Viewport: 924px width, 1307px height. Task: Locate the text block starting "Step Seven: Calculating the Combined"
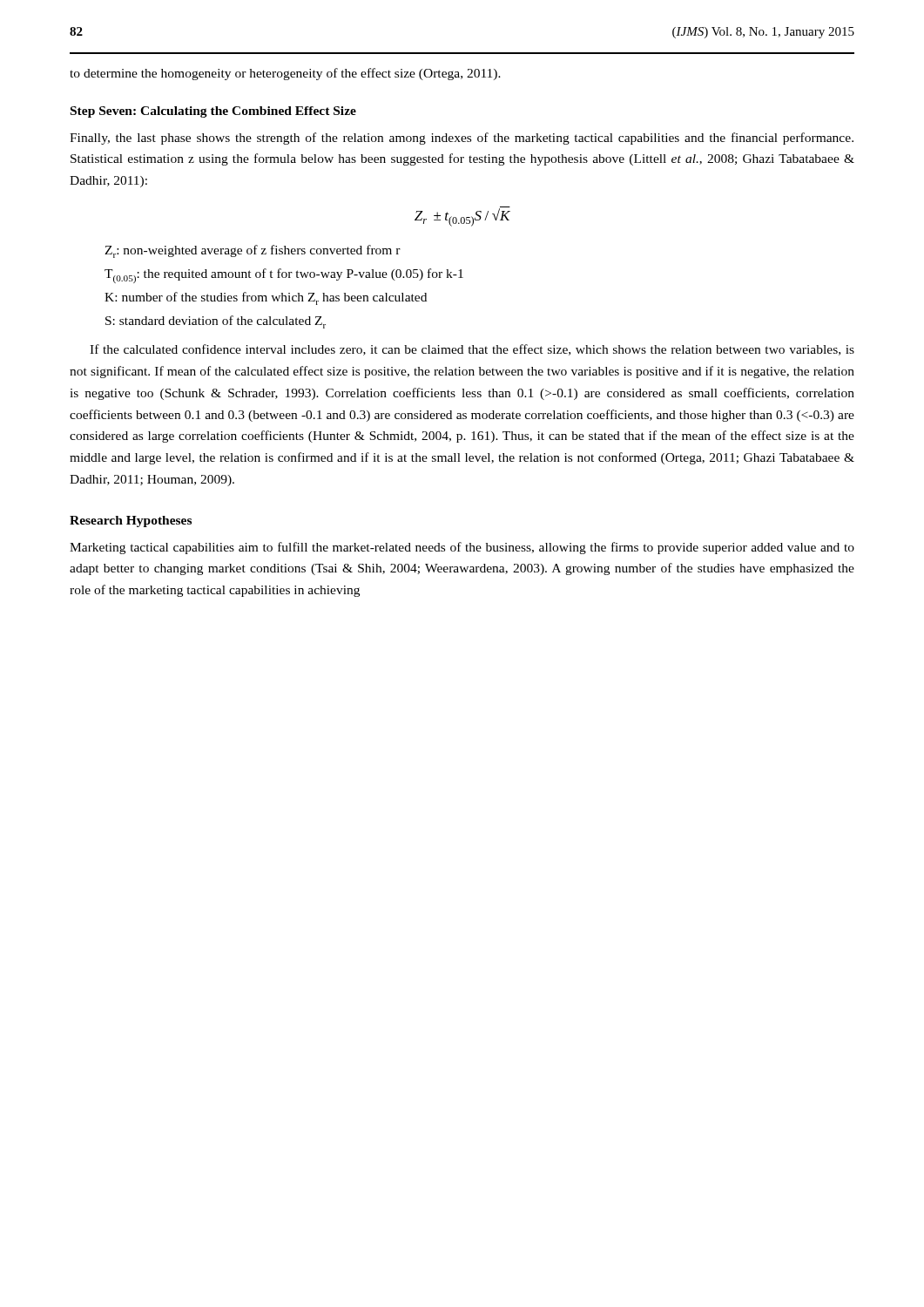pyautogui.click(x=213, y=110)
